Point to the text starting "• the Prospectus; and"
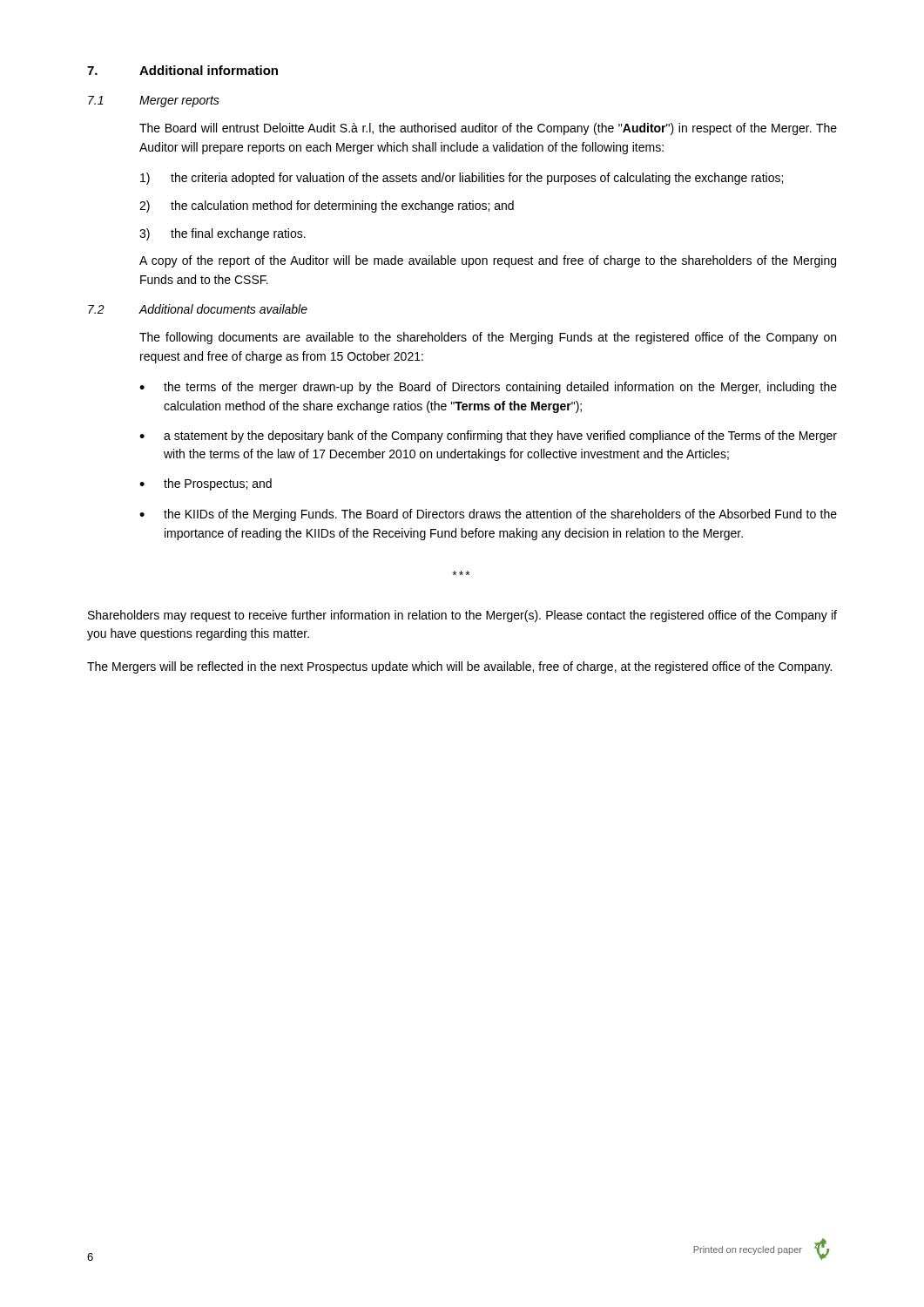 [x=206, y=484]
